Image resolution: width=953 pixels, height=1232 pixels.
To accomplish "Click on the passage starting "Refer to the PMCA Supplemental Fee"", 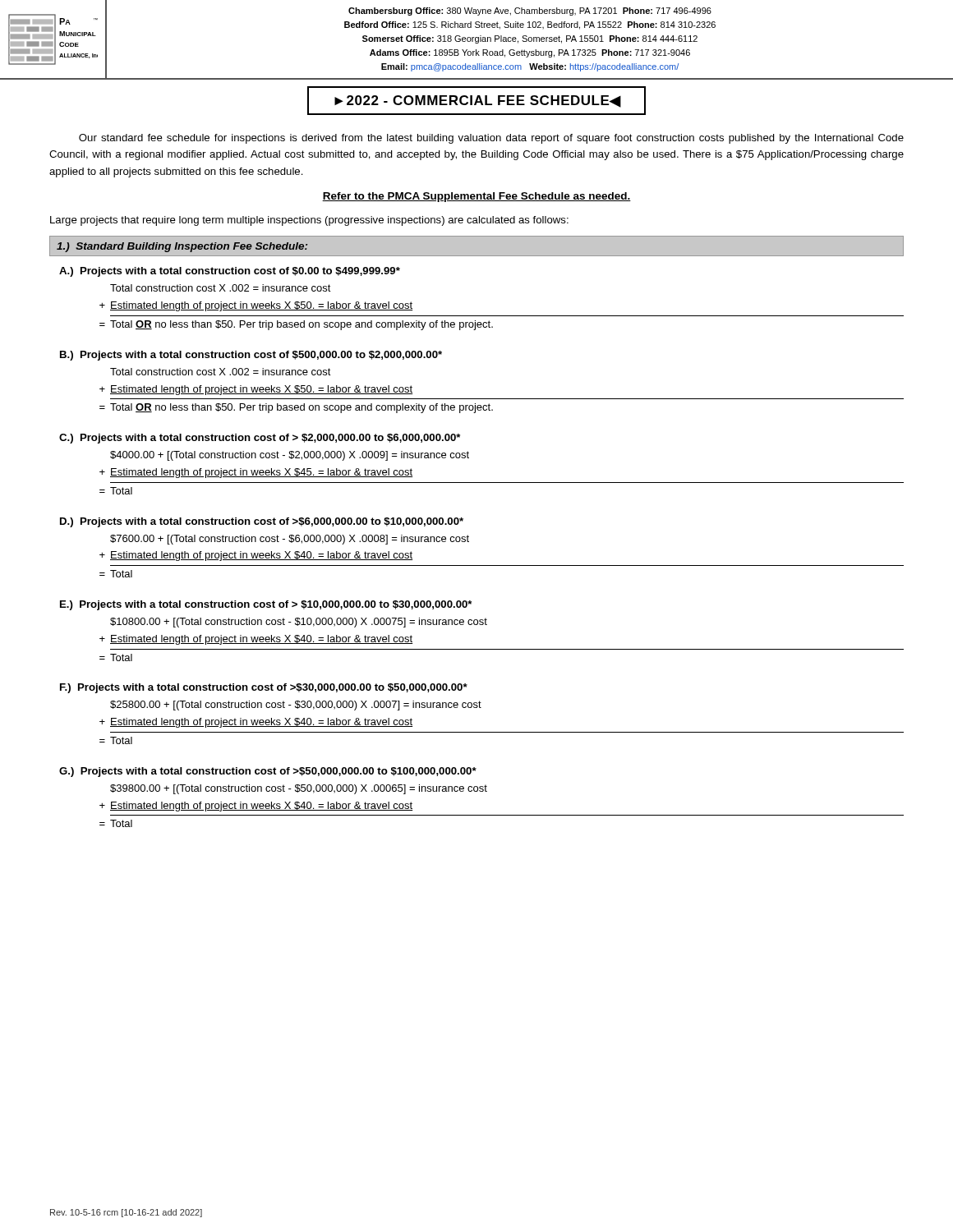I will pyautogui.click(x=476, y=196).
